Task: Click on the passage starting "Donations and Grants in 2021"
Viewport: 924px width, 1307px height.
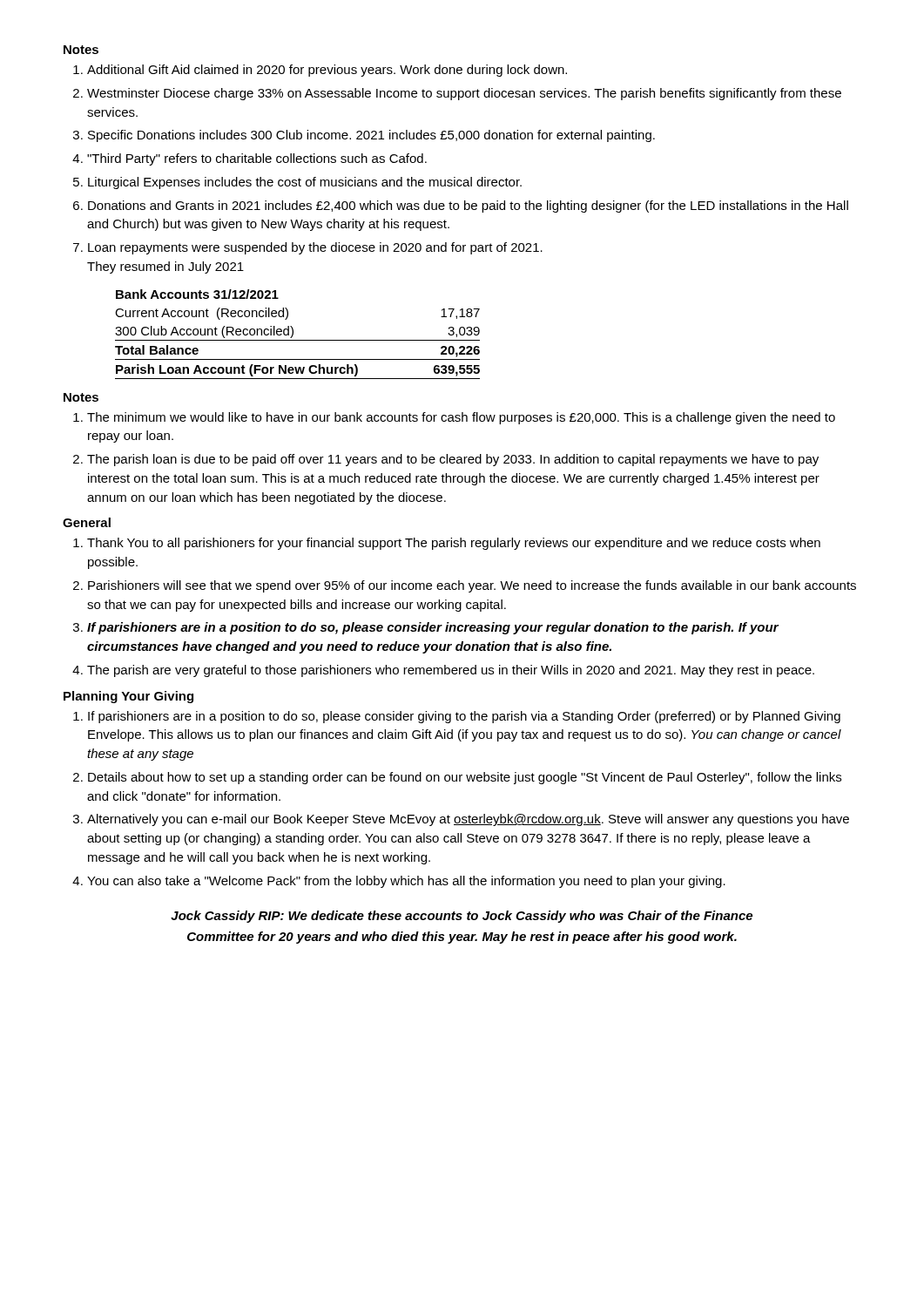Action: click(474, 215)
